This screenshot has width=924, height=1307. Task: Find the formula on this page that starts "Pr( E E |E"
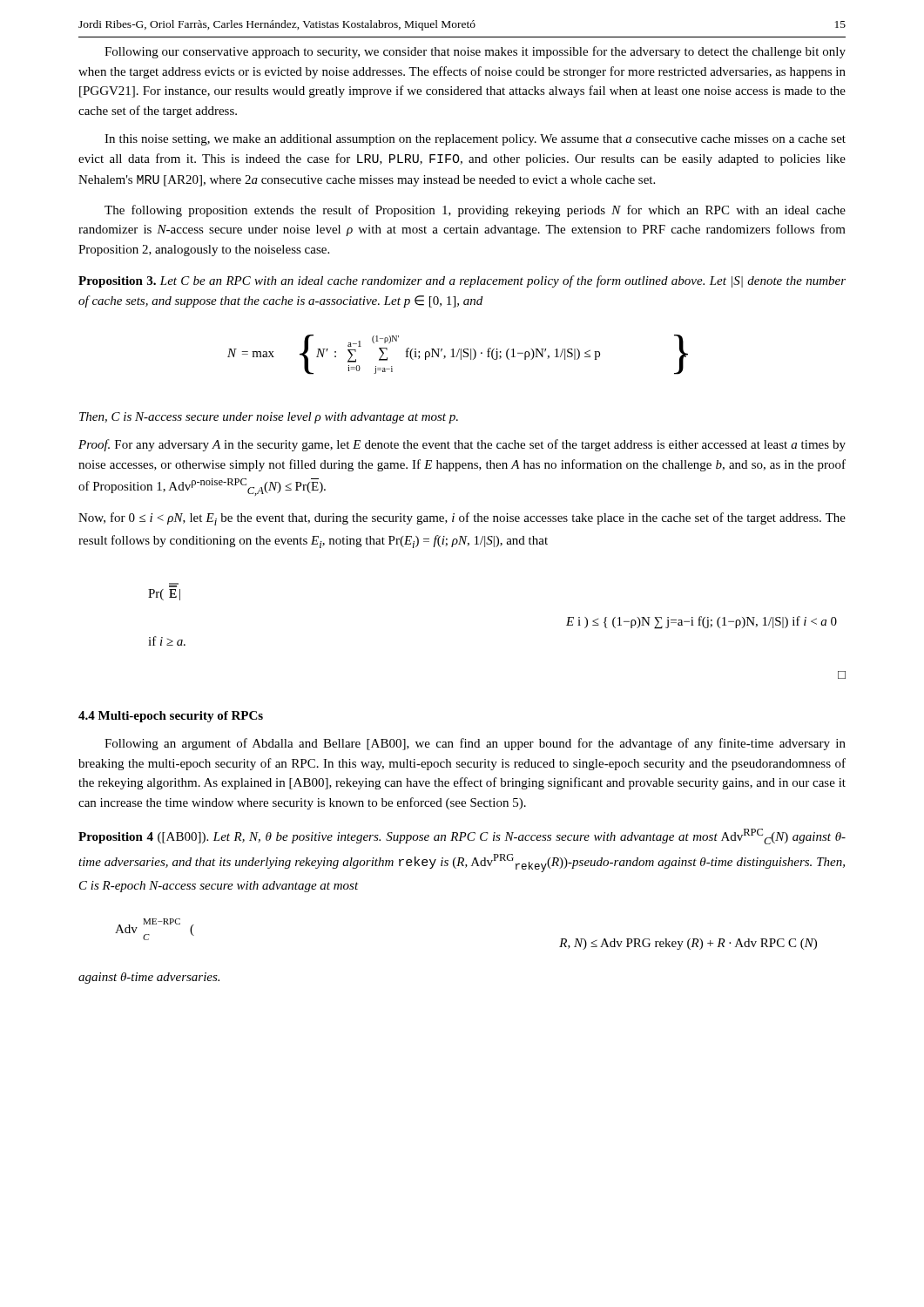point(174,585)
